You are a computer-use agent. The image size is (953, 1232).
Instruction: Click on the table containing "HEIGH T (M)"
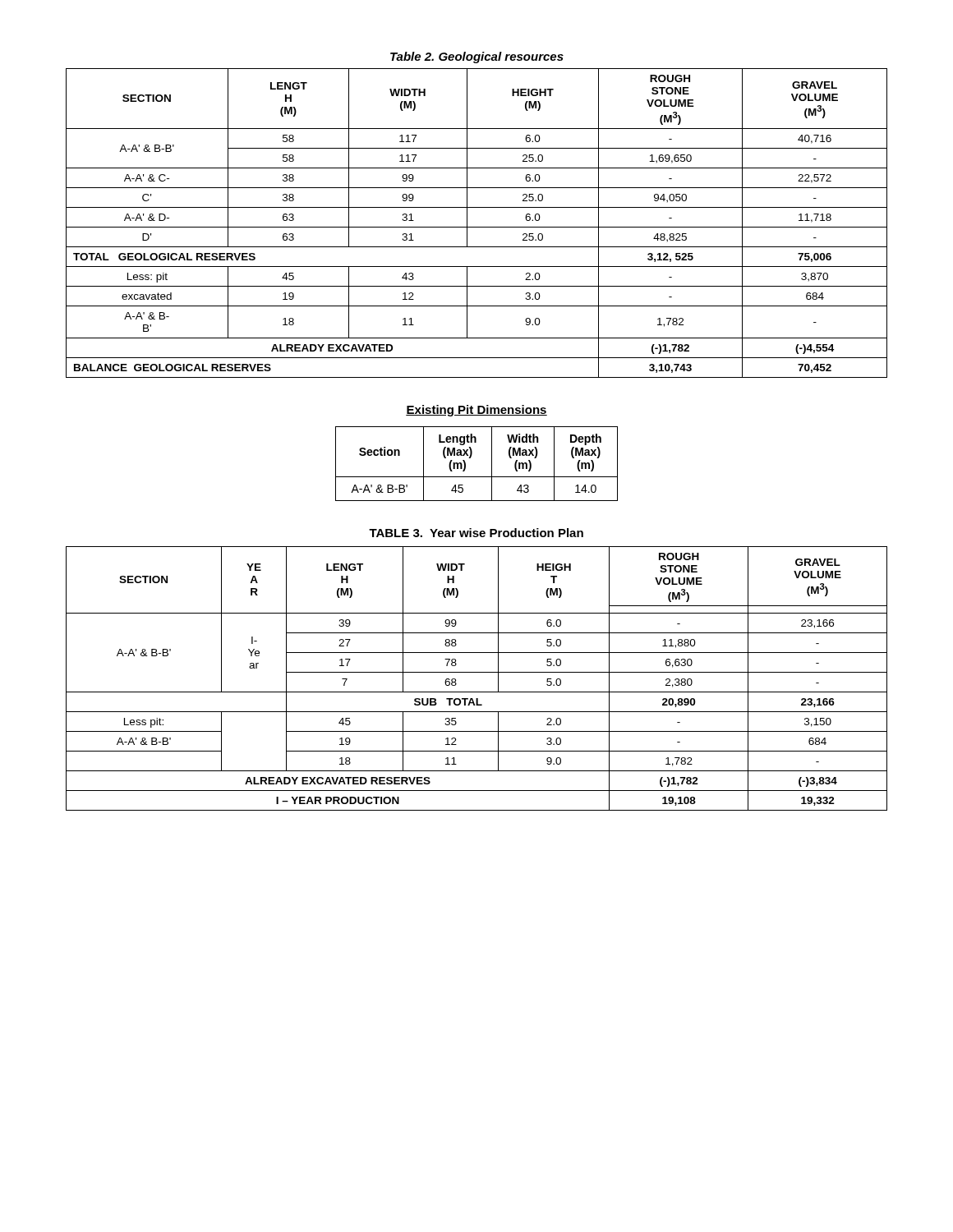(x=476, y=678)
